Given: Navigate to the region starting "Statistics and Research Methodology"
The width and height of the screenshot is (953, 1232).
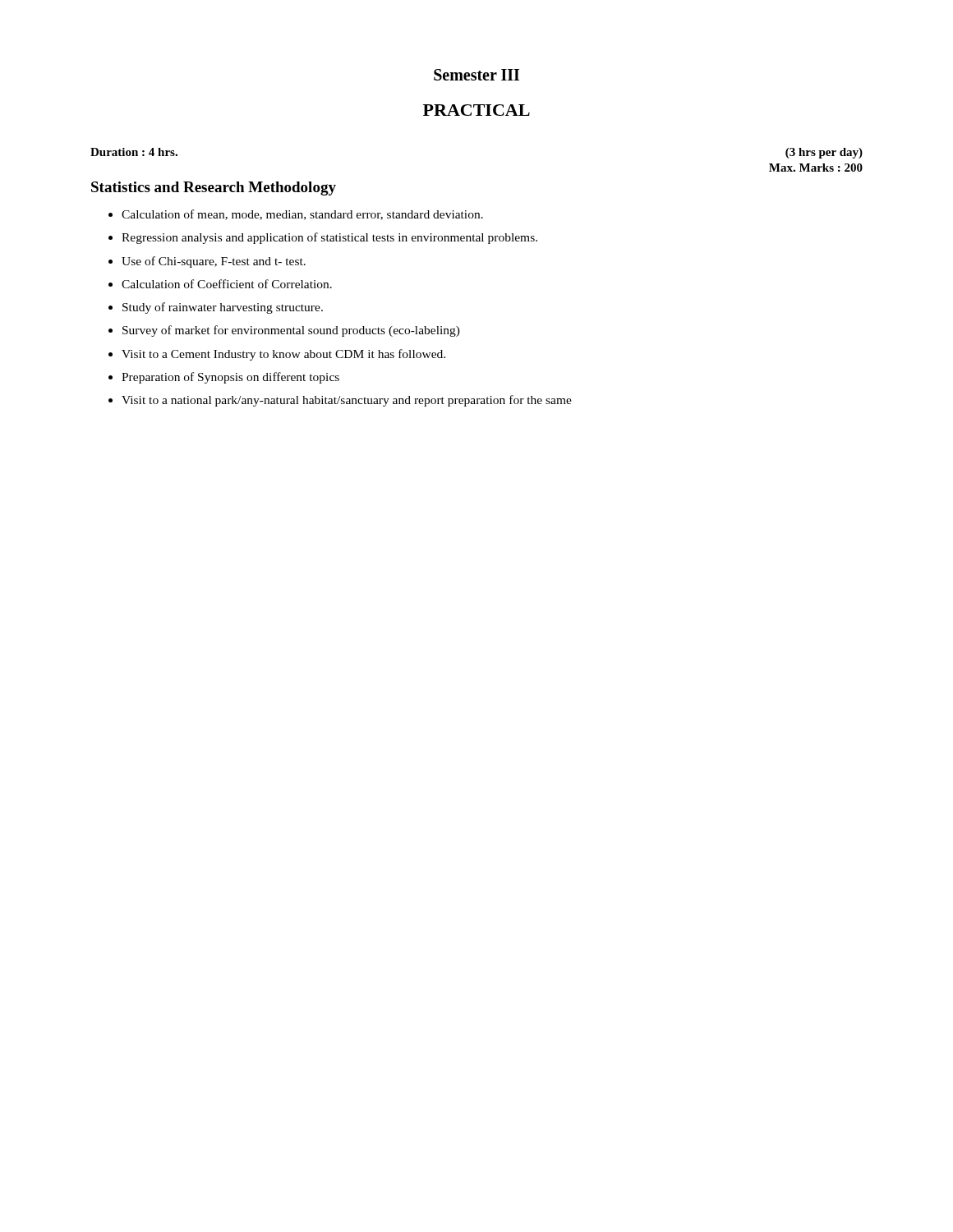Looking at the screenshot, I should [x=213, y=187].
